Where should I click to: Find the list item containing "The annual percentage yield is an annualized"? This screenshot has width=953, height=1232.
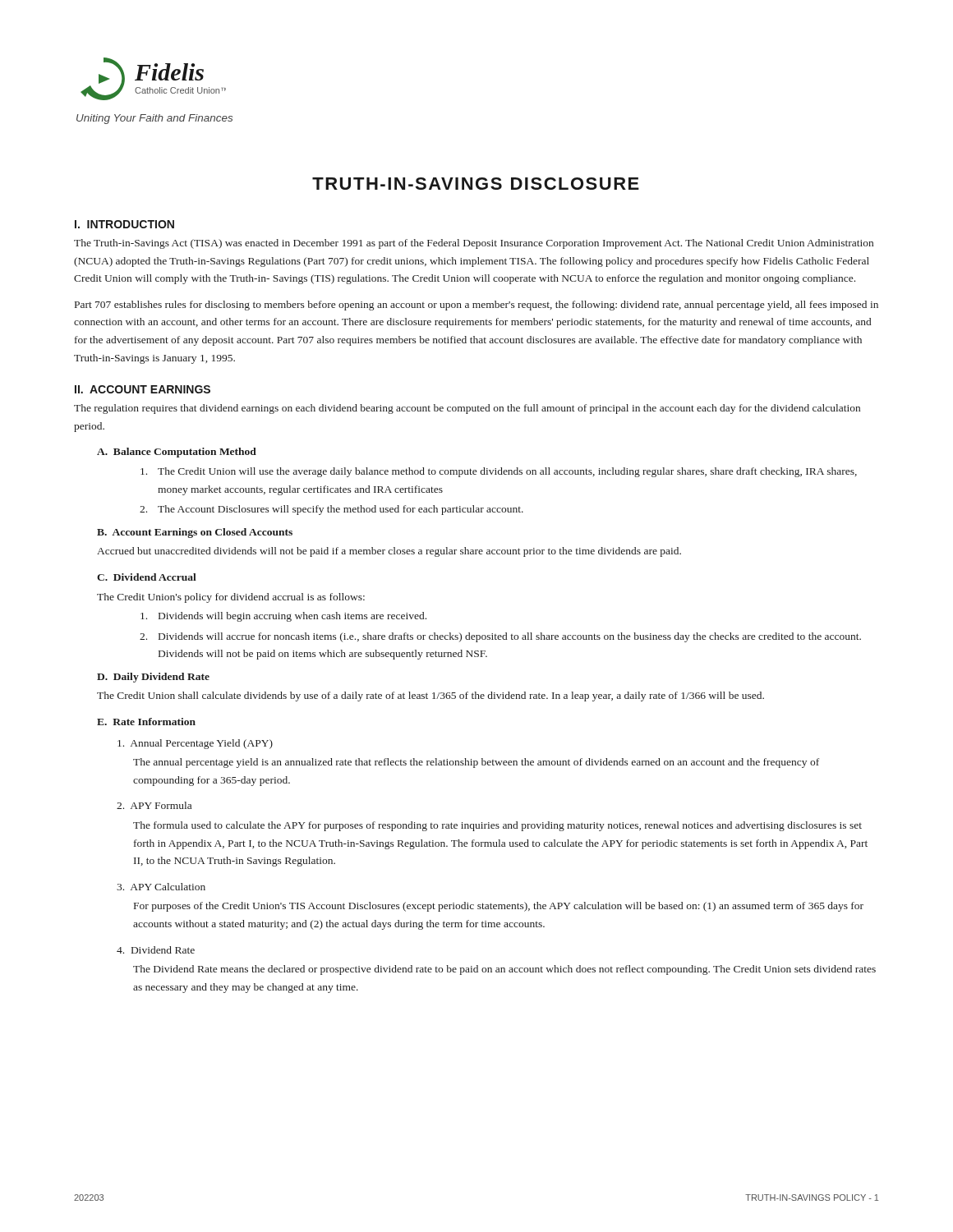476,771
